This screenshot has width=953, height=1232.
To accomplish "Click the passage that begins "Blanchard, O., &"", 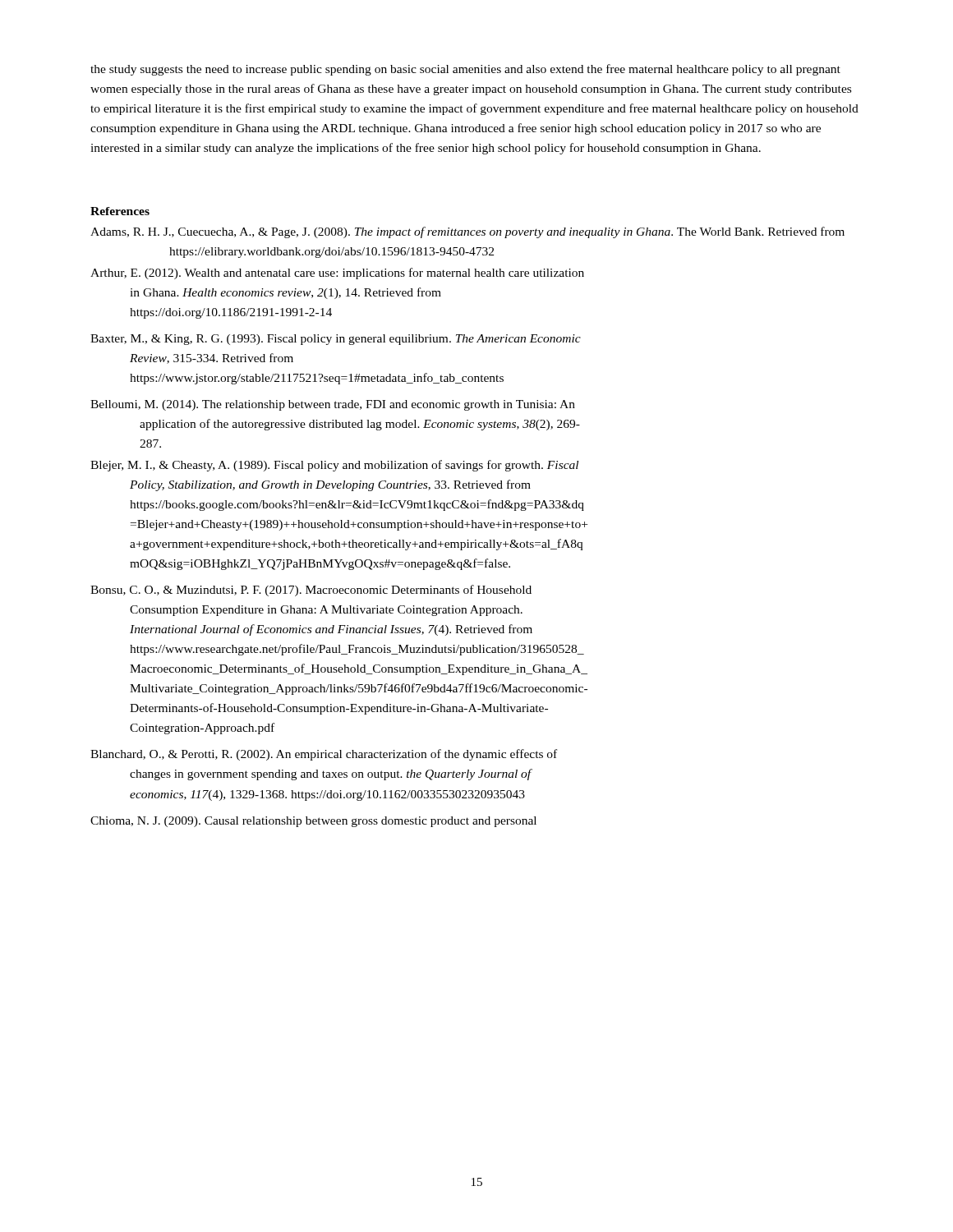I will coord(476,774).
